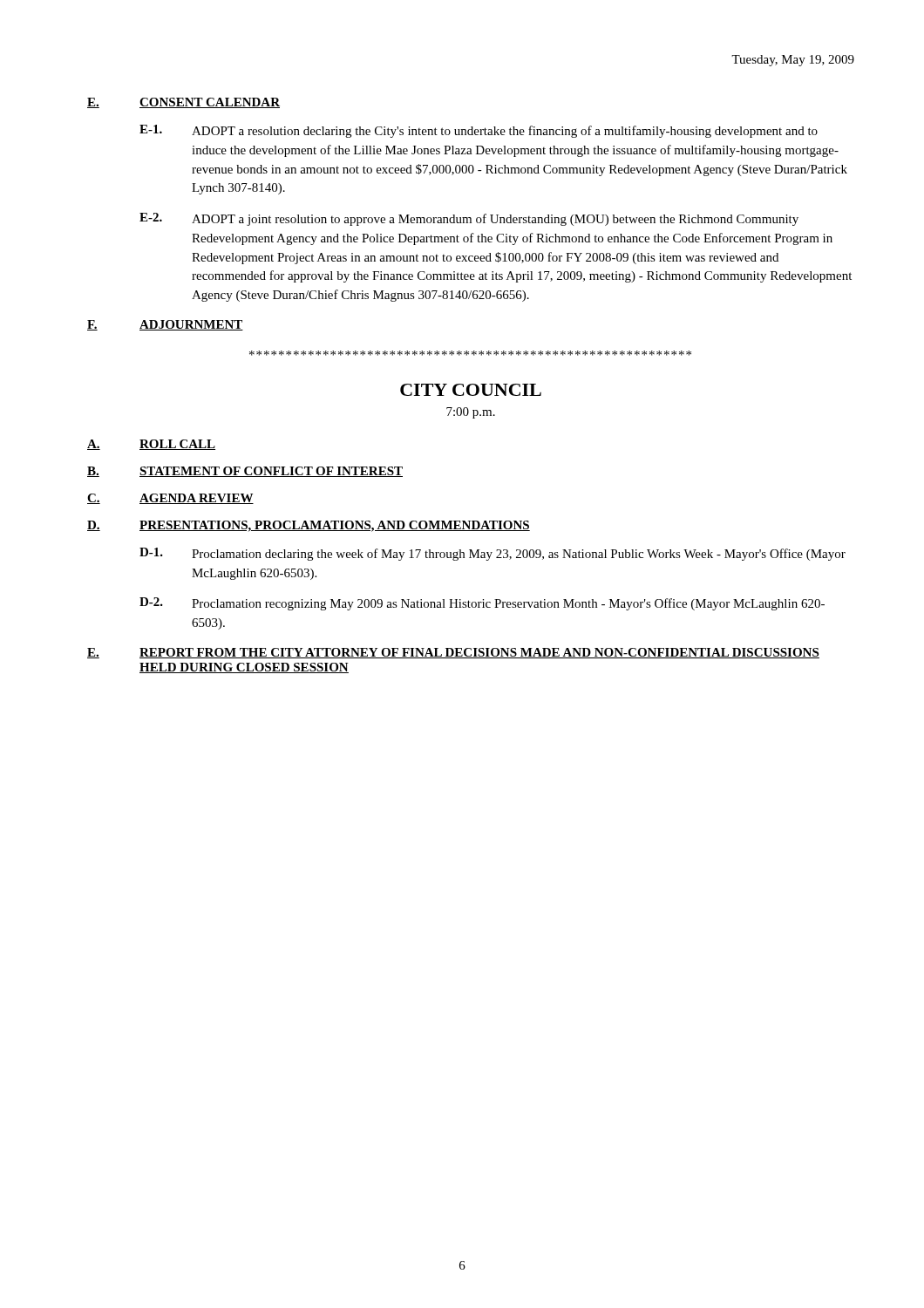Locate the text "7:00 p.m."

point(471,411)
